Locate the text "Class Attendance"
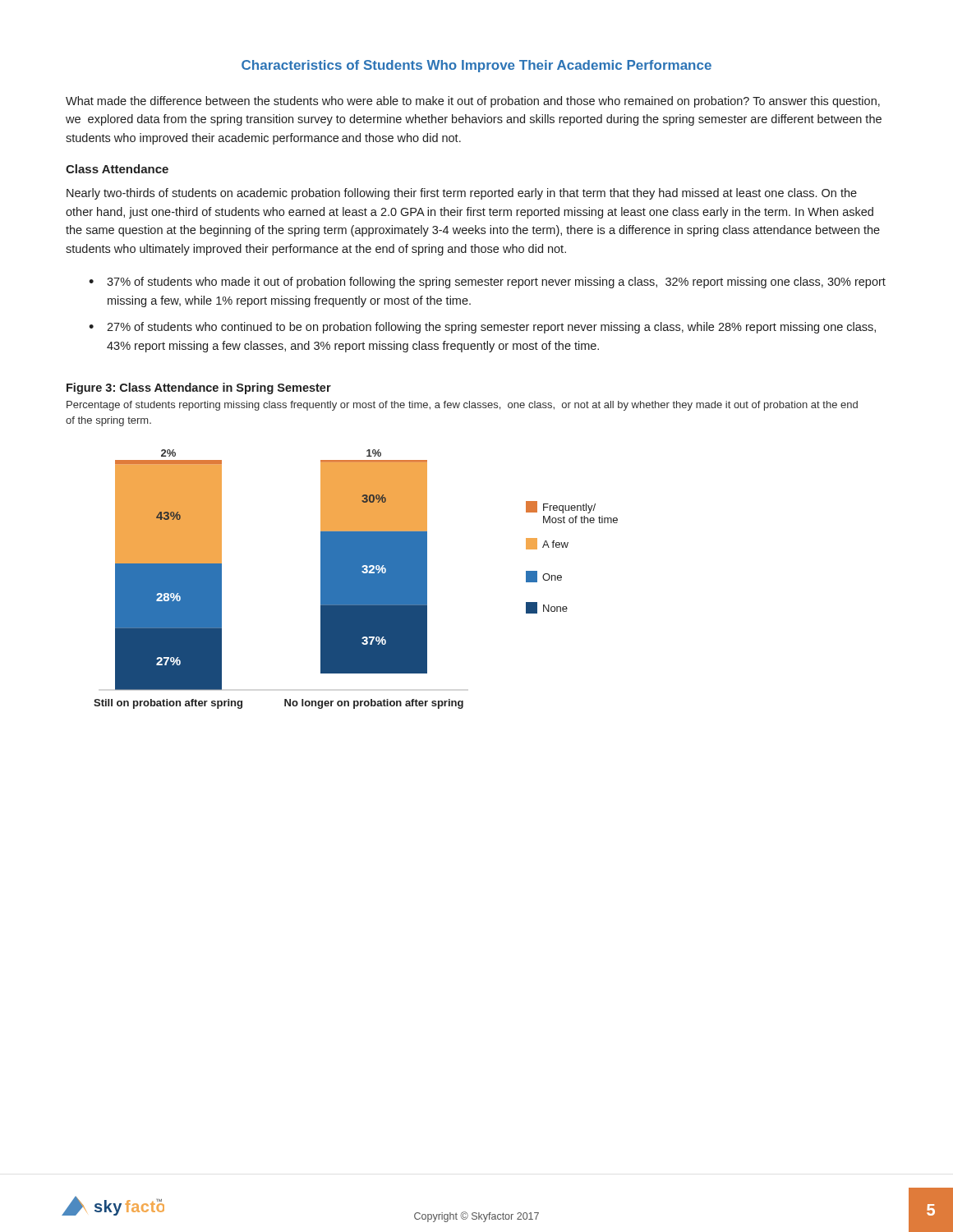 117,169
